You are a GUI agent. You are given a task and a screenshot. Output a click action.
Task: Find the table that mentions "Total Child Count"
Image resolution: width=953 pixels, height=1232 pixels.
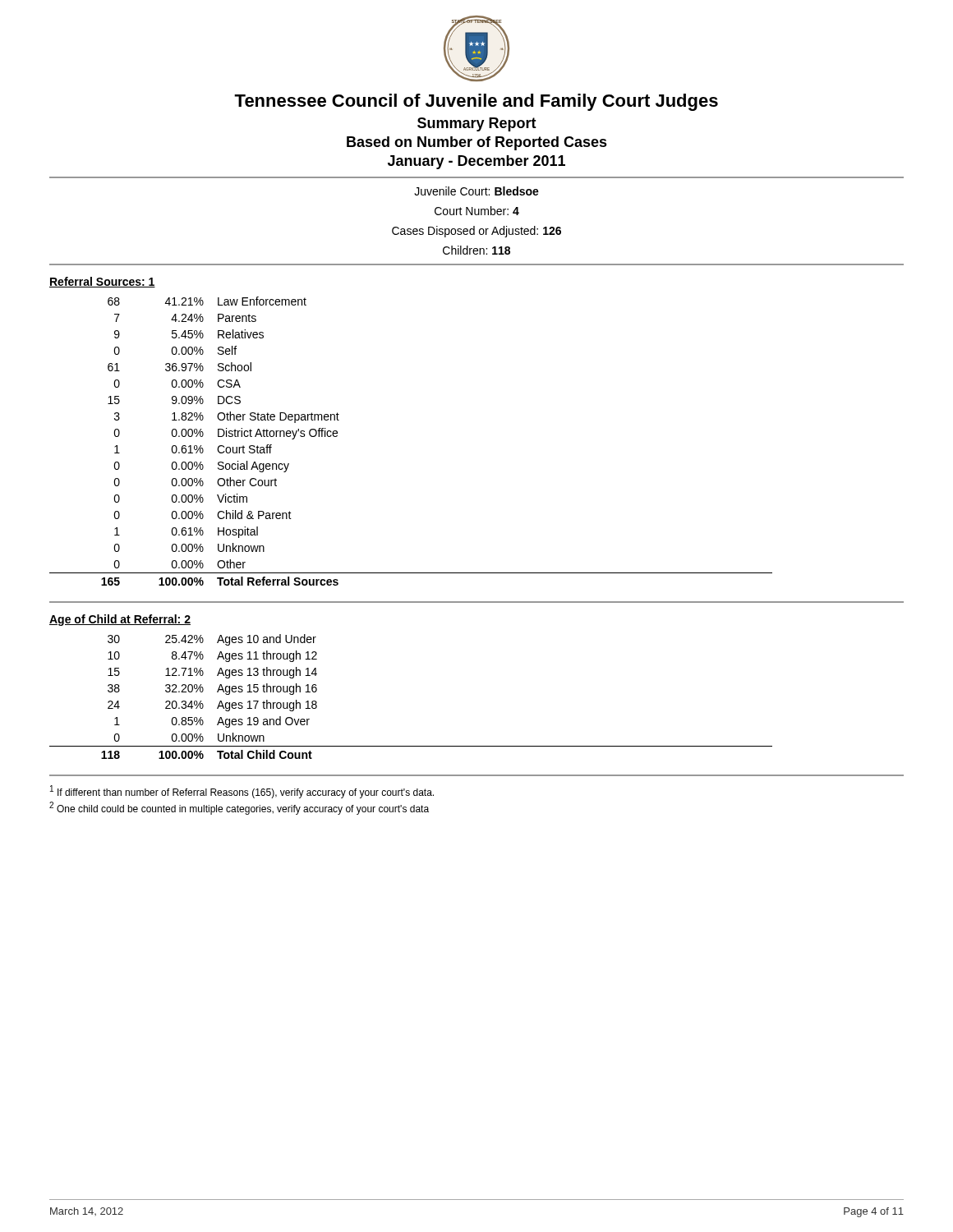476,697
